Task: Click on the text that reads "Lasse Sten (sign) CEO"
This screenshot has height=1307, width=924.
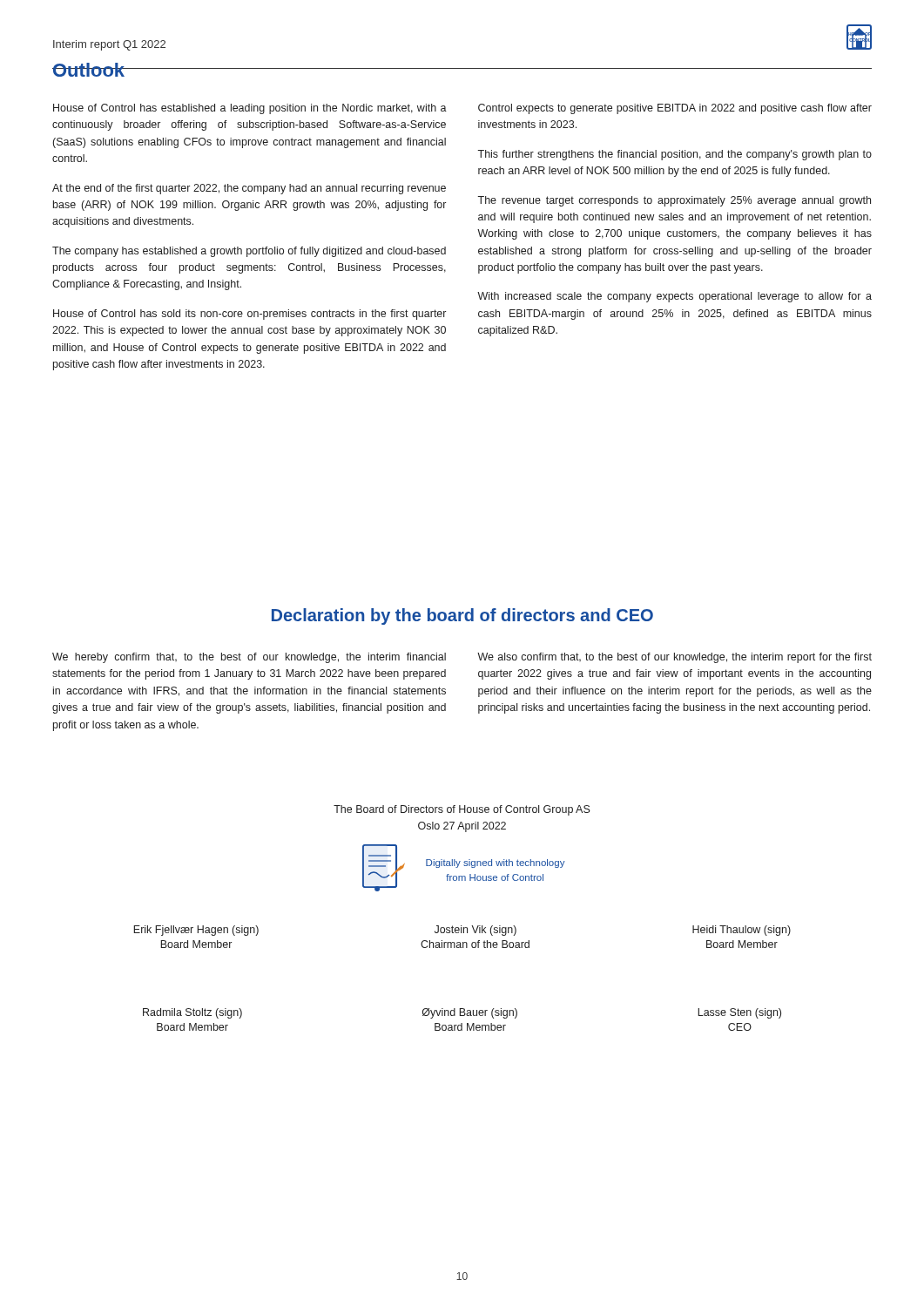Action: pos(740,1020)
